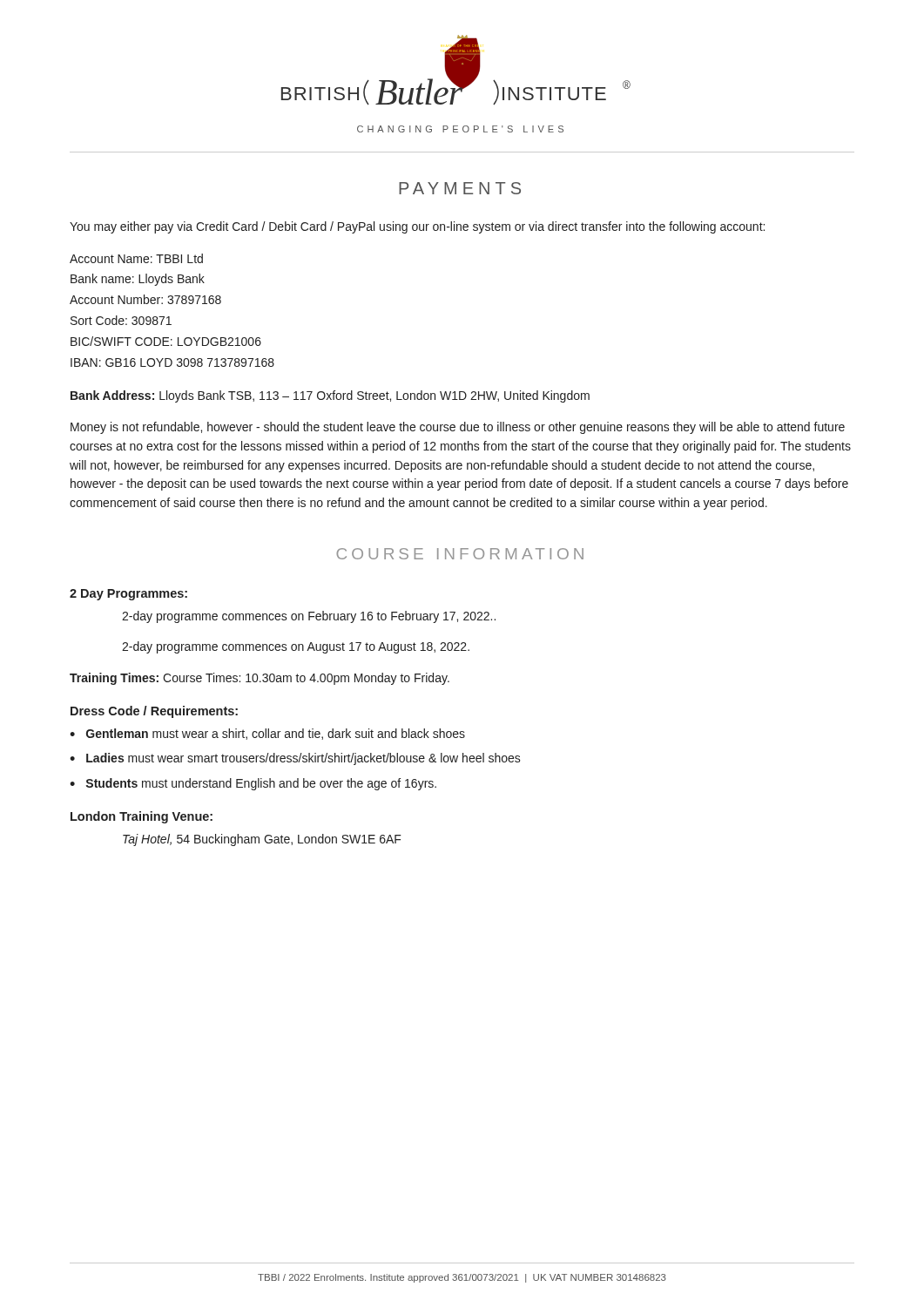Point to the block starting "Bank Address: Lloyds Bank TSB, 113 – 117"
Image resolution: width=924 pixels, height=1307 pixels.
point(330,396)
